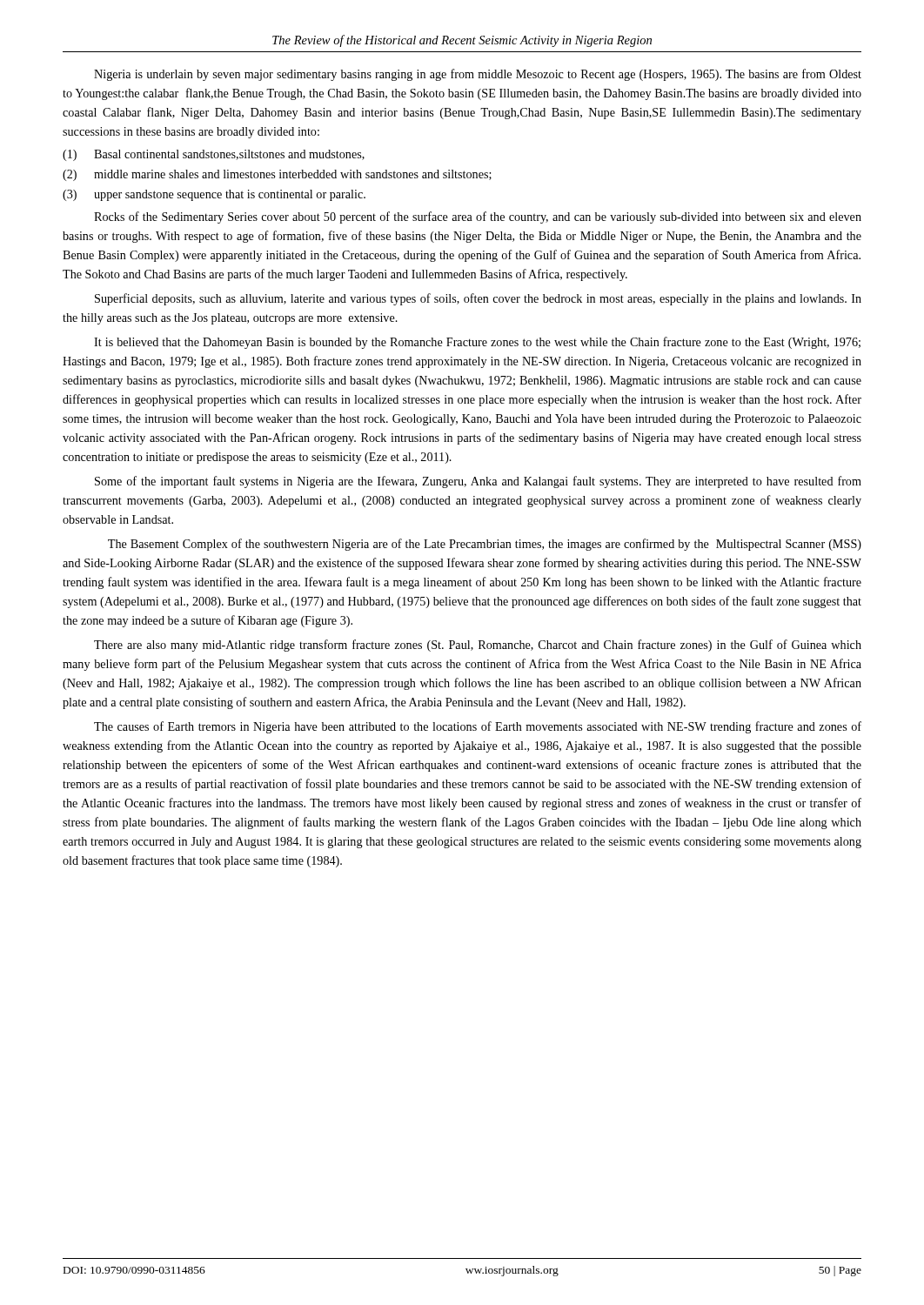Where is the passage that starts "Superficial deposits, such as"?
924x1305 pixels.
click(x=462, y=308)
